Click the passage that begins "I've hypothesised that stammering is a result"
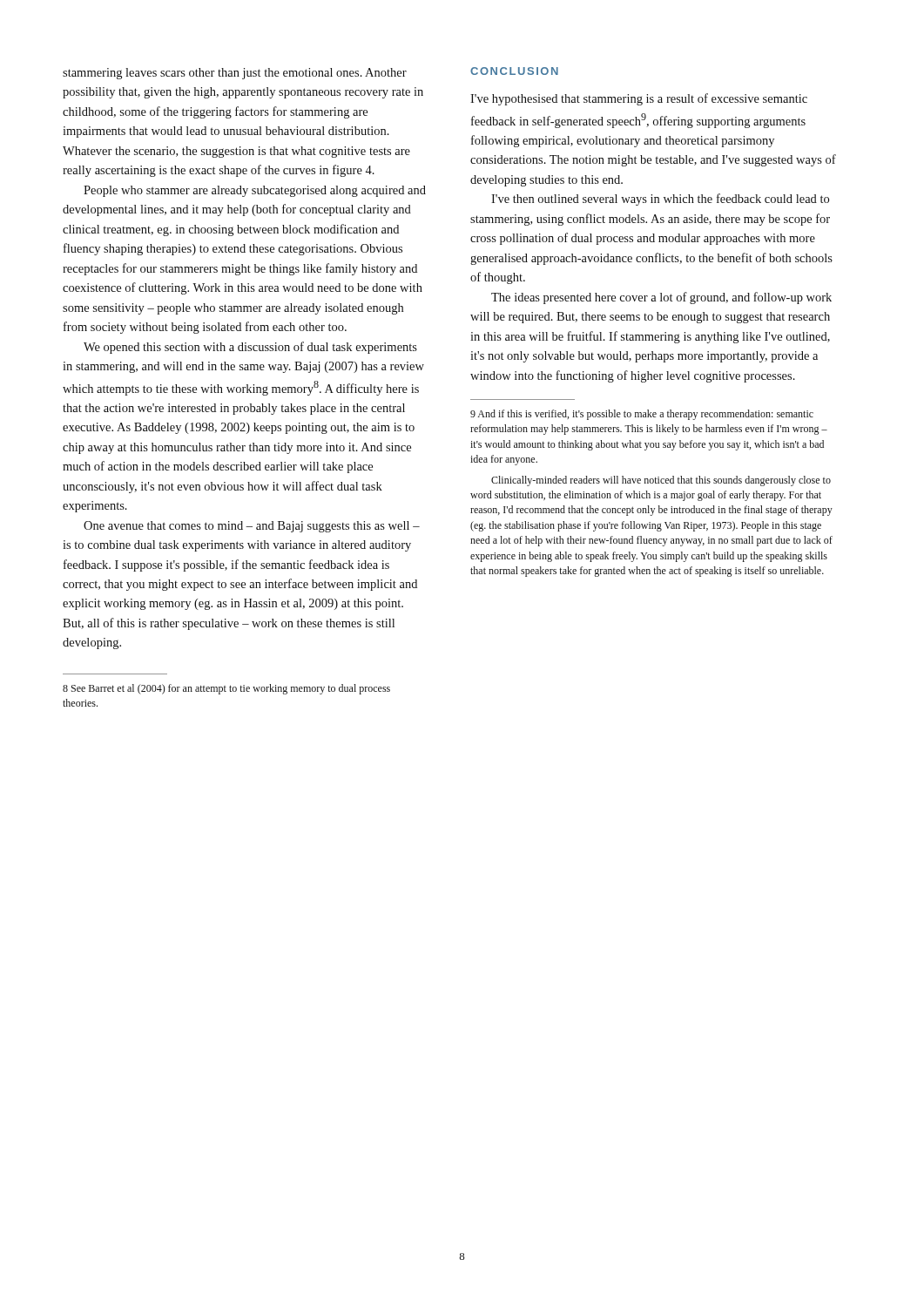Image resolution: width=924 pixels, height=1307 pixels. click(653, 237)
